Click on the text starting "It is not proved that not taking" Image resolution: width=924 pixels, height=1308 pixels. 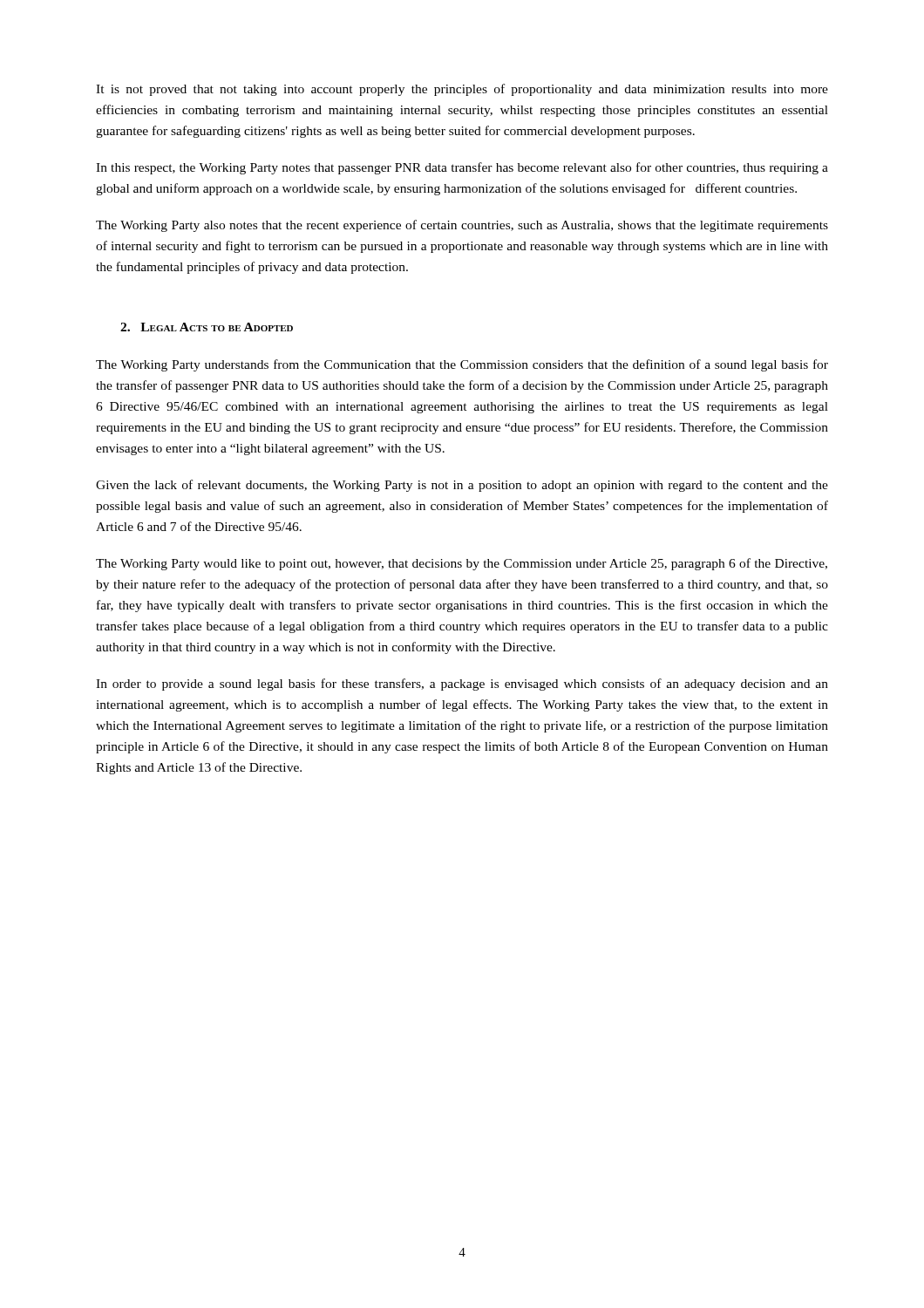coord(462,109)
